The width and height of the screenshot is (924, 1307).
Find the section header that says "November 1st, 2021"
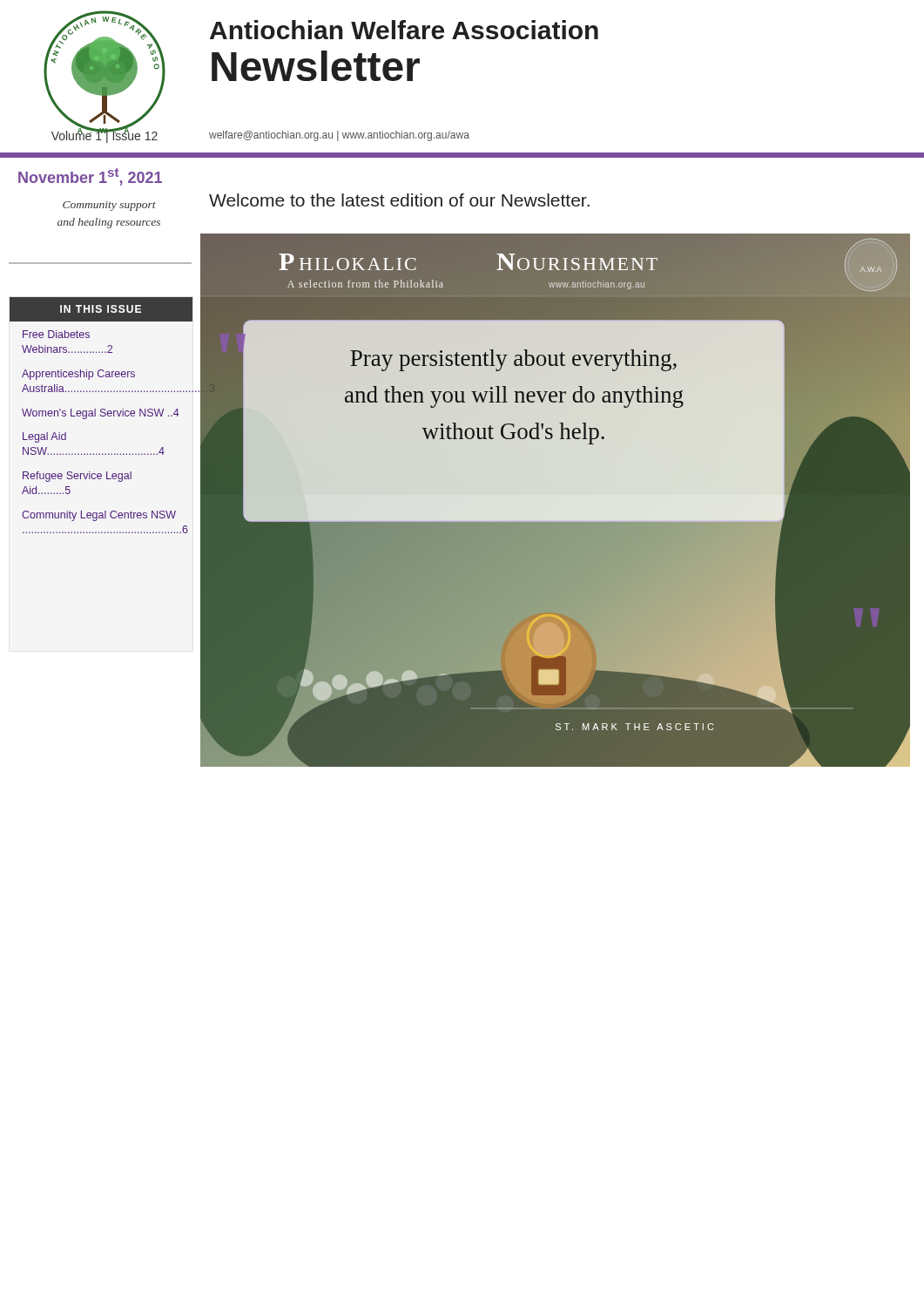(90, 176)
